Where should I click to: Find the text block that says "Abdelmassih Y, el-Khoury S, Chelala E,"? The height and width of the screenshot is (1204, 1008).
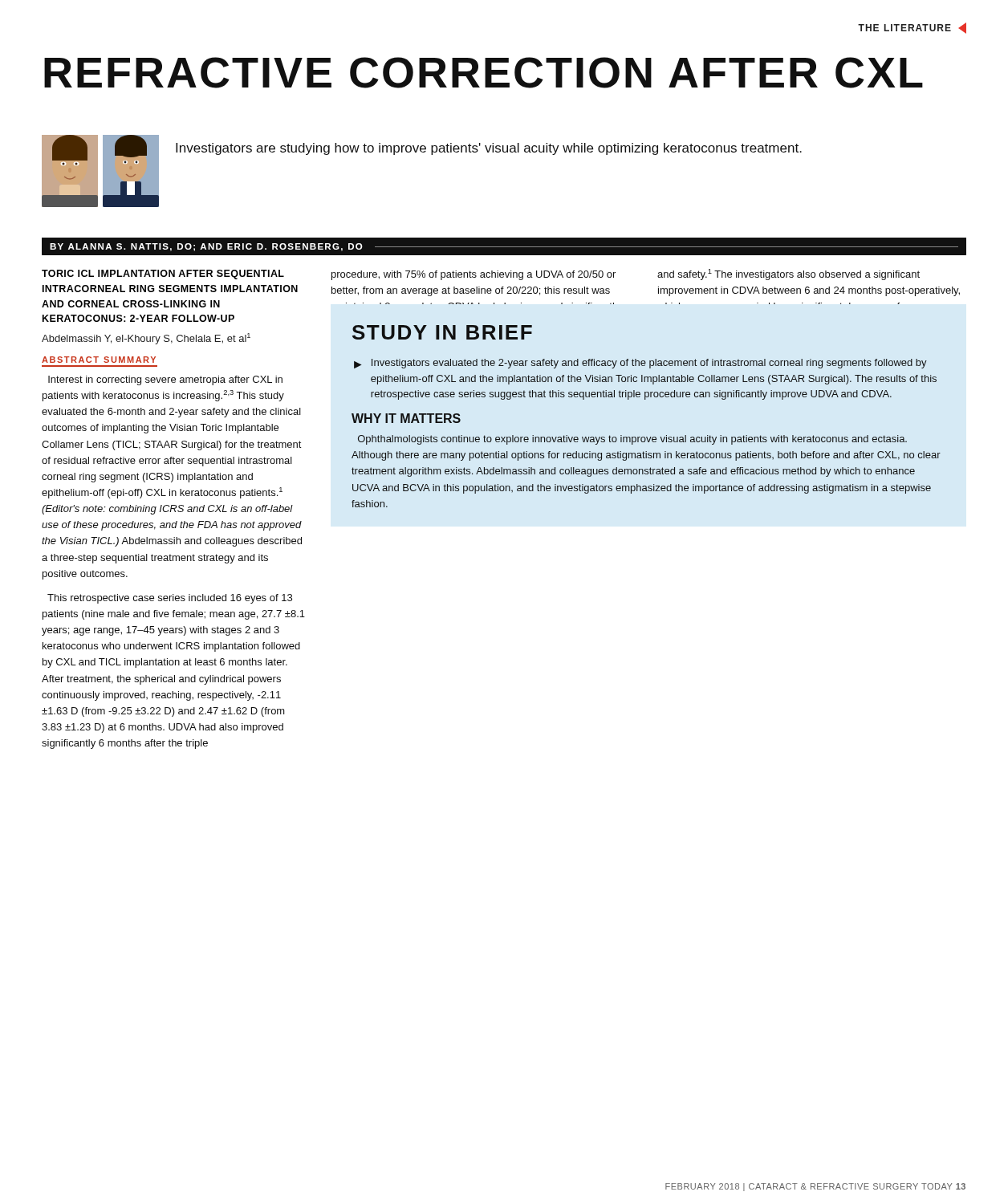click(x=146, y=338)
